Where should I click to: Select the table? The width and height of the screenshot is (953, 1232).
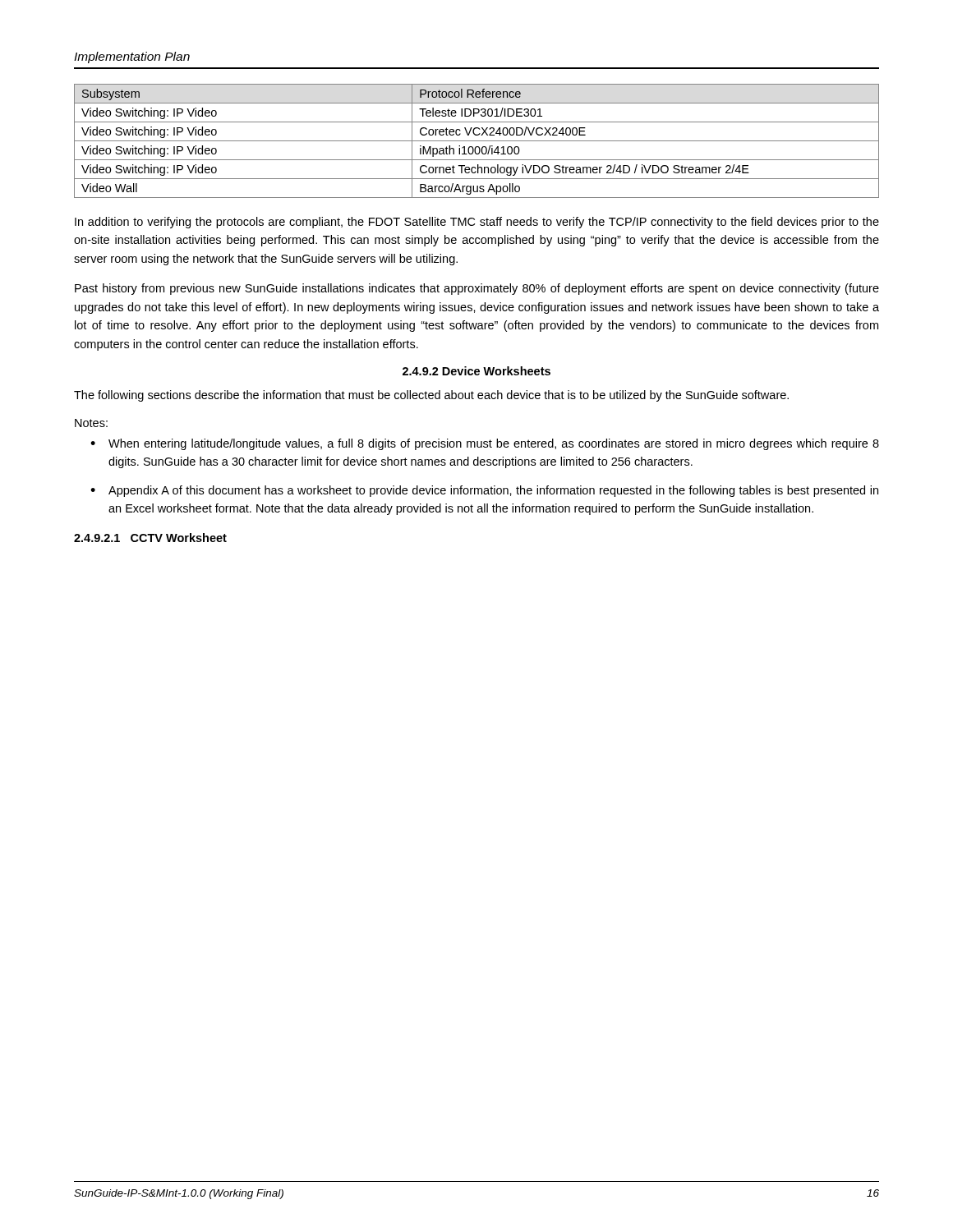click(x=476, y=141)
